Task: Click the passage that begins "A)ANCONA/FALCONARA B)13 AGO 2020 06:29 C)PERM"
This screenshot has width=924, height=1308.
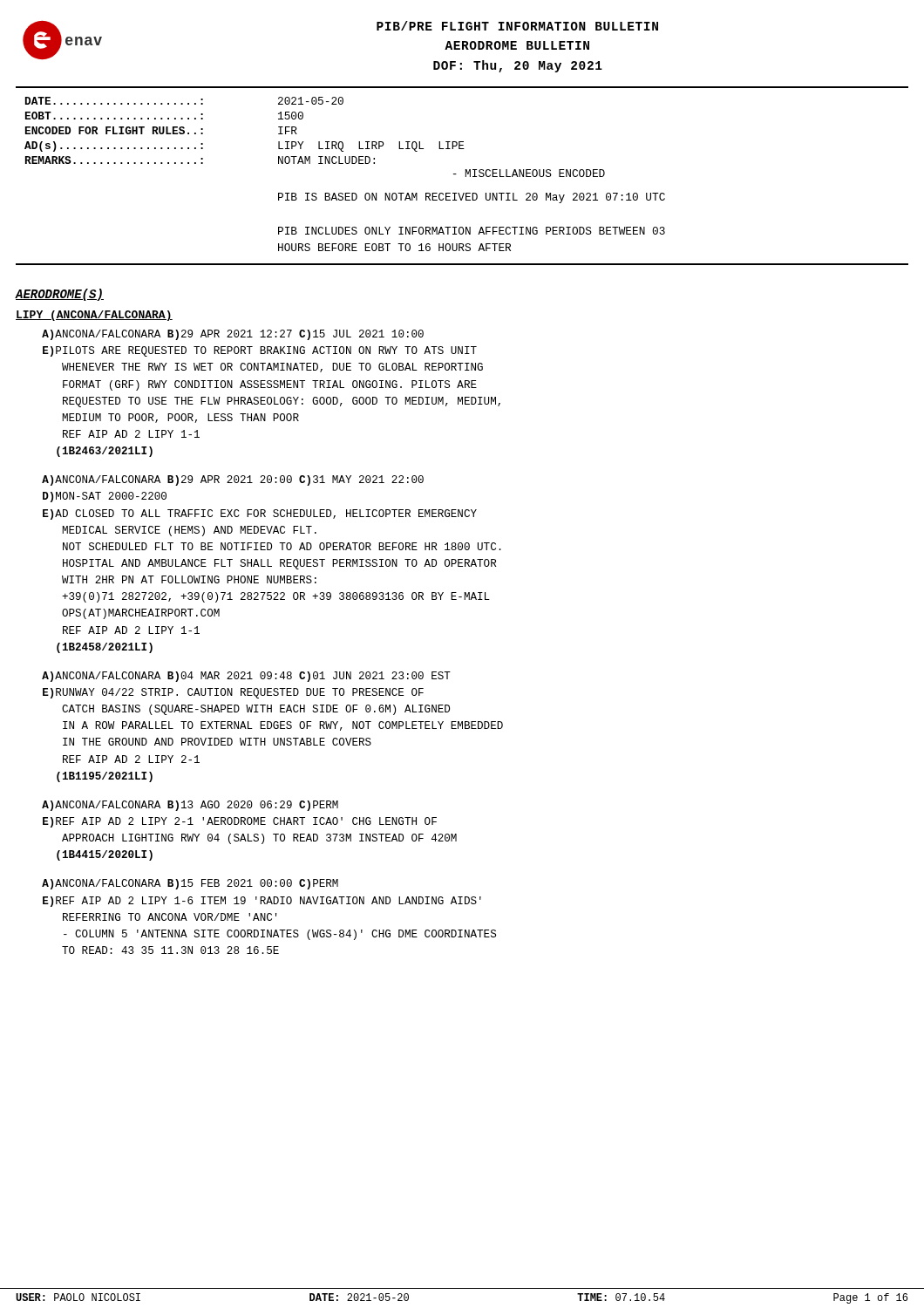Action: click(462, 831)
